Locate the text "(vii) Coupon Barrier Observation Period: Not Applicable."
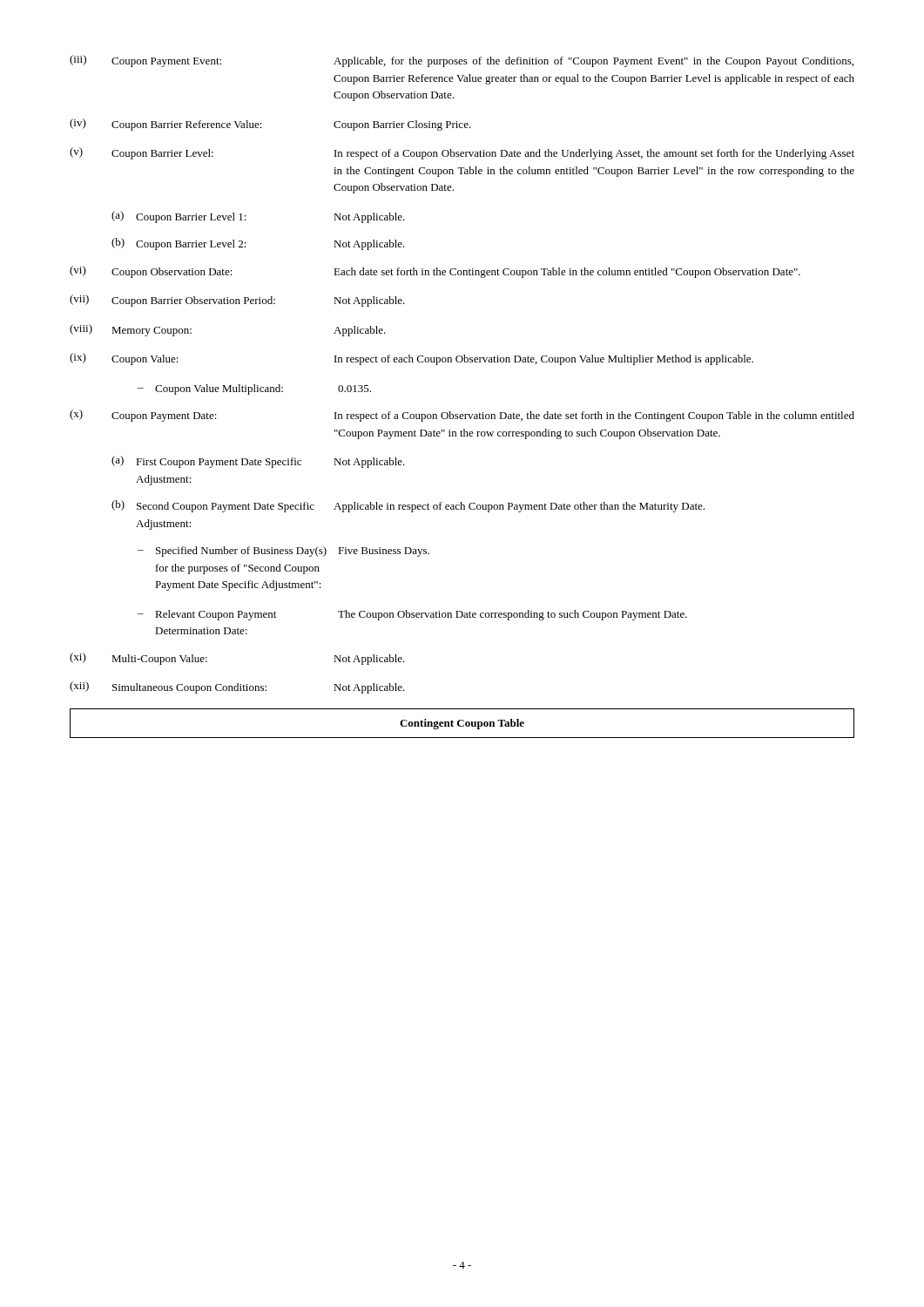The image size is (924, 1307). click(x=237, y=301)
